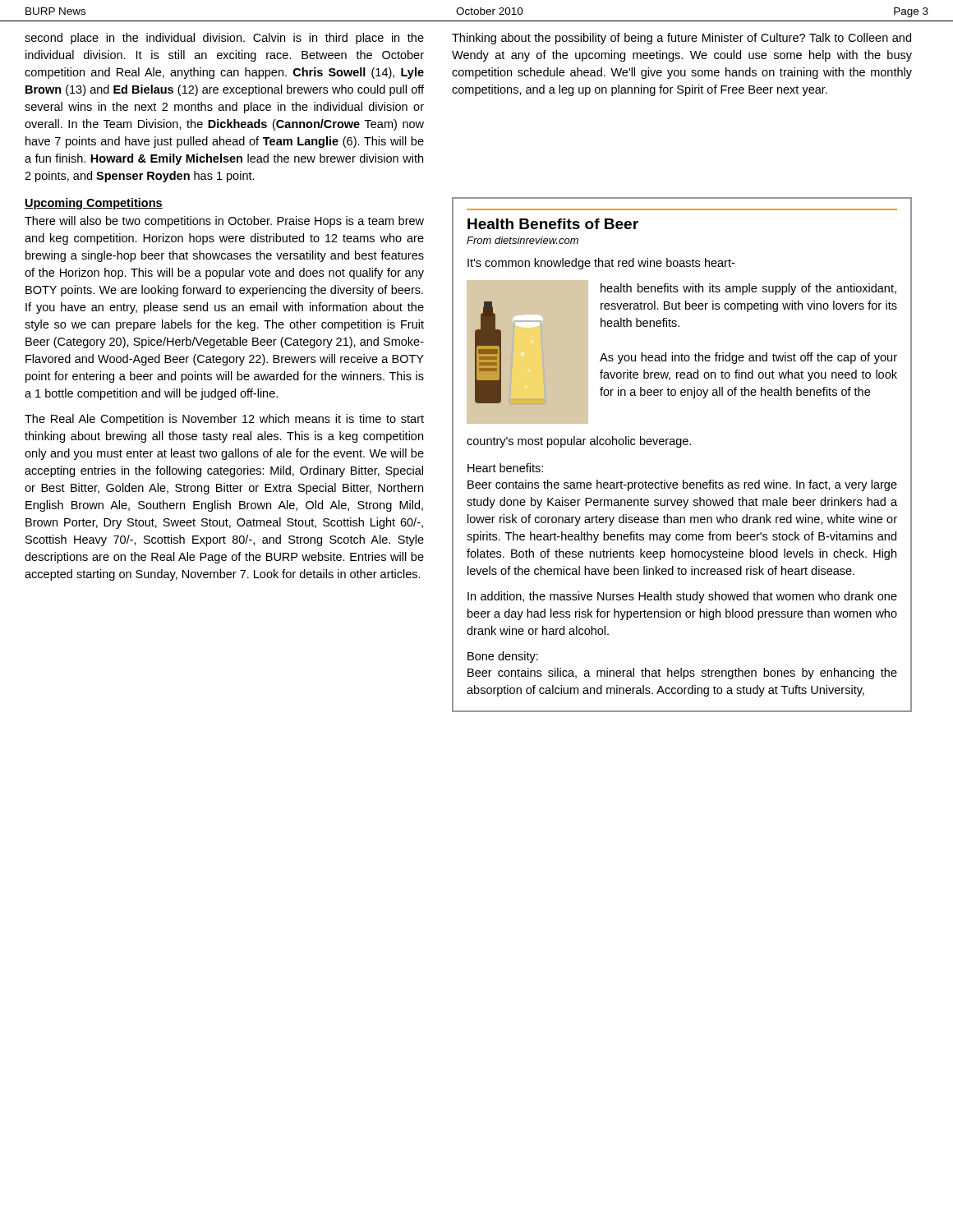The height and width of the screenshot is (1232, 953).
Task: Click on the photo
Action: tap(527, 353)
